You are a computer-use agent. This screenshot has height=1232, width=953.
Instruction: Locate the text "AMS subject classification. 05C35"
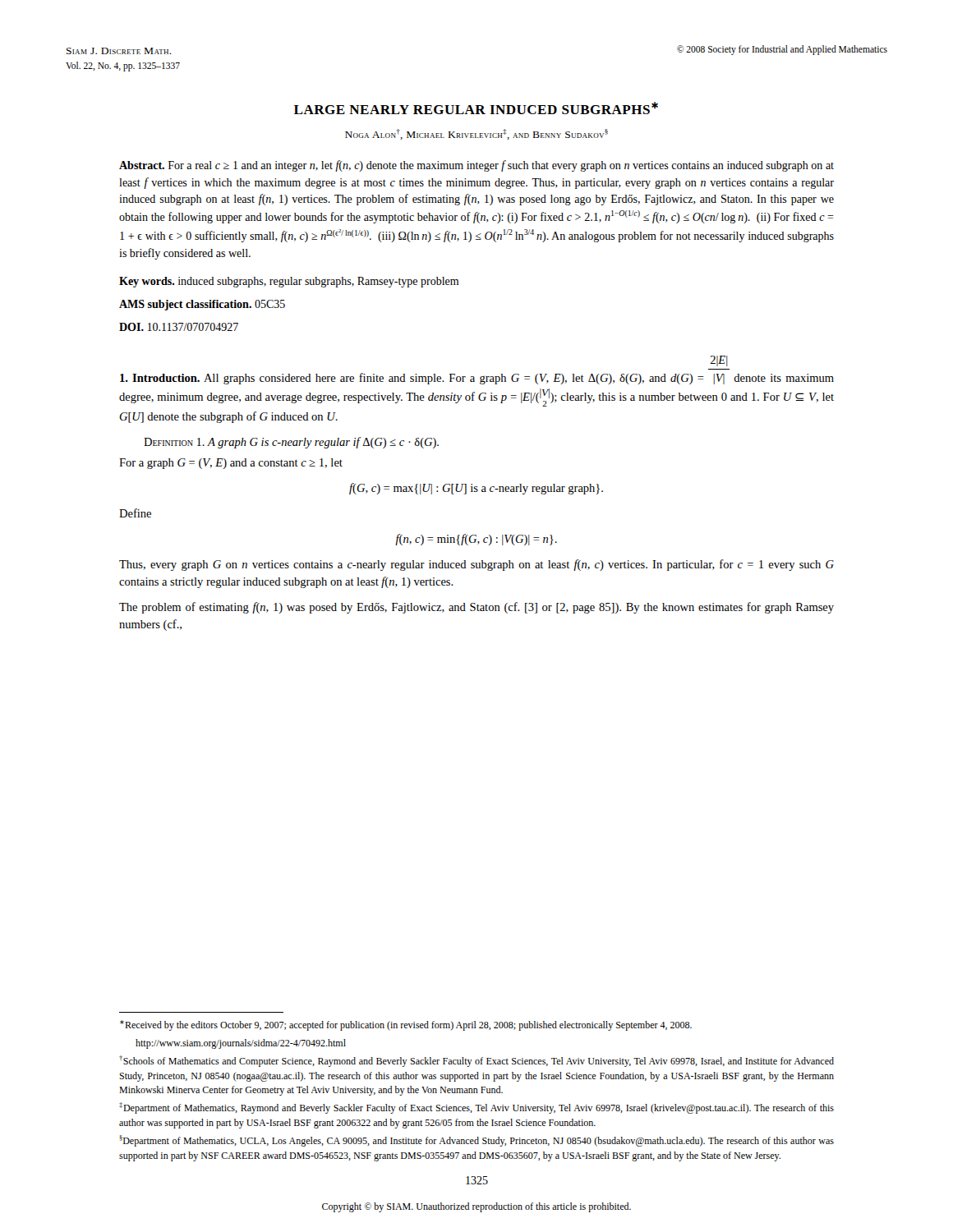tap(202, 304)
